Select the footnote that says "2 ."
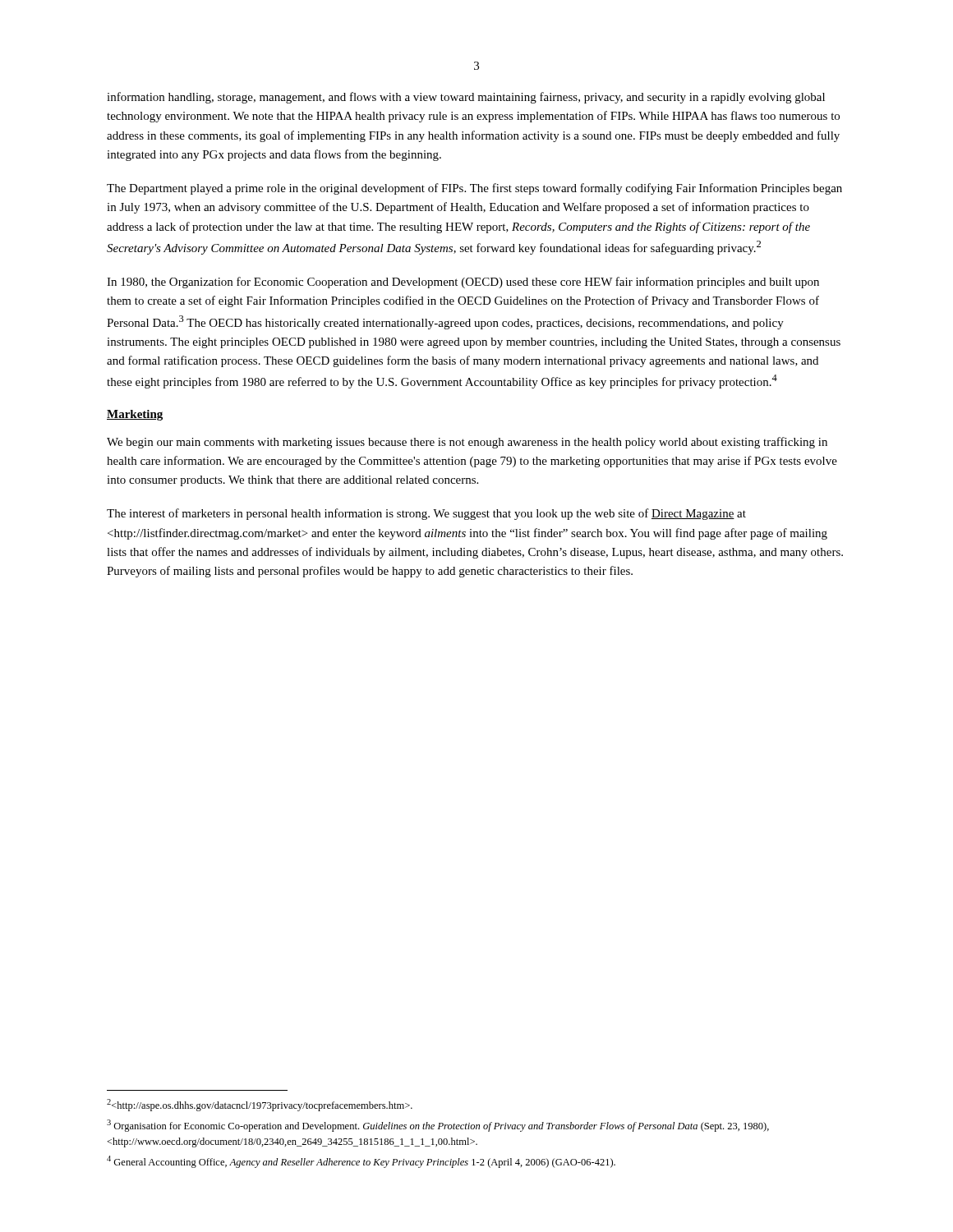This screenshot has height=1232, width=953. [x=260, y=1104]
